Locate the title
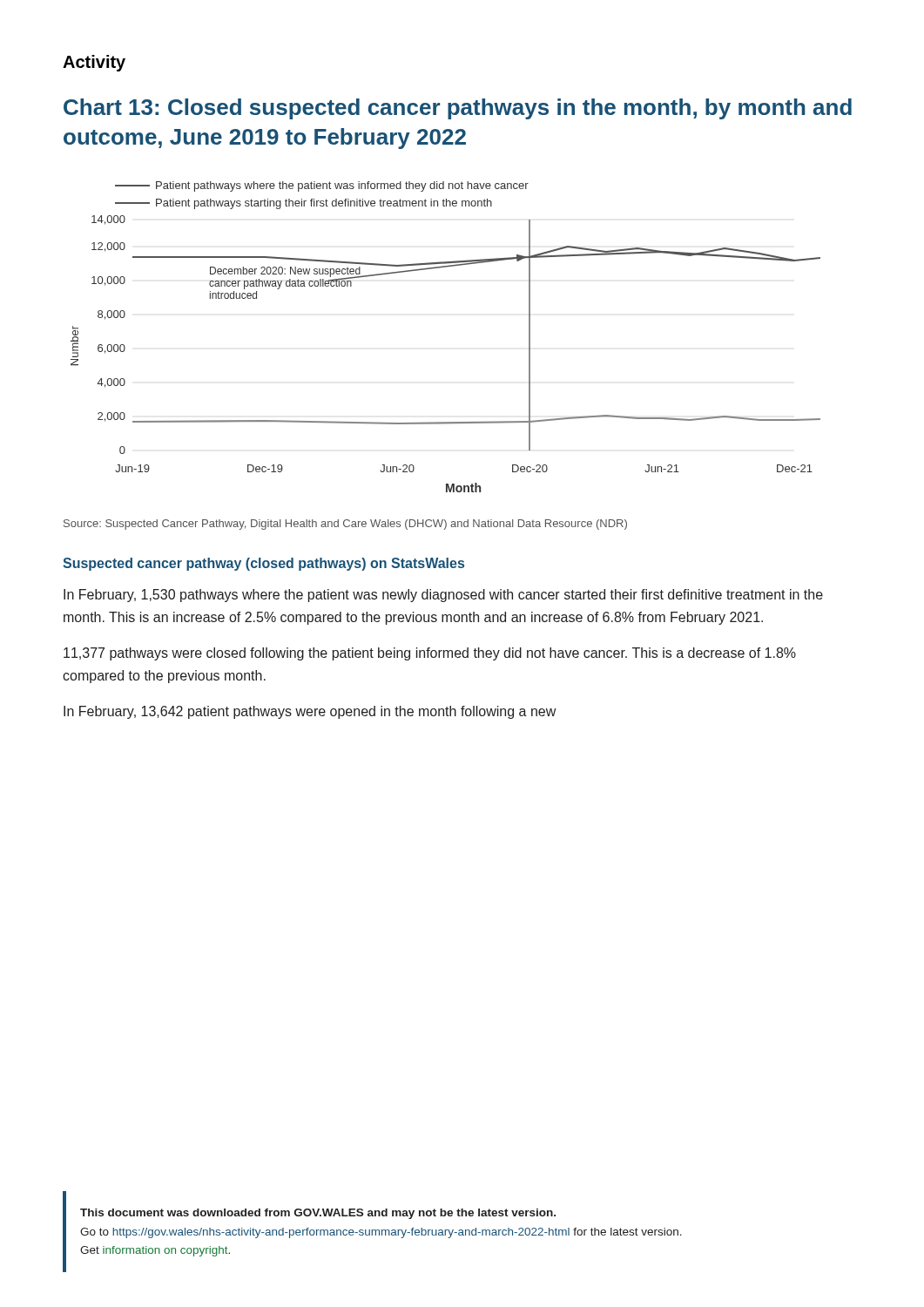This screenshot has height=1307, width=924. pos(458,122)
